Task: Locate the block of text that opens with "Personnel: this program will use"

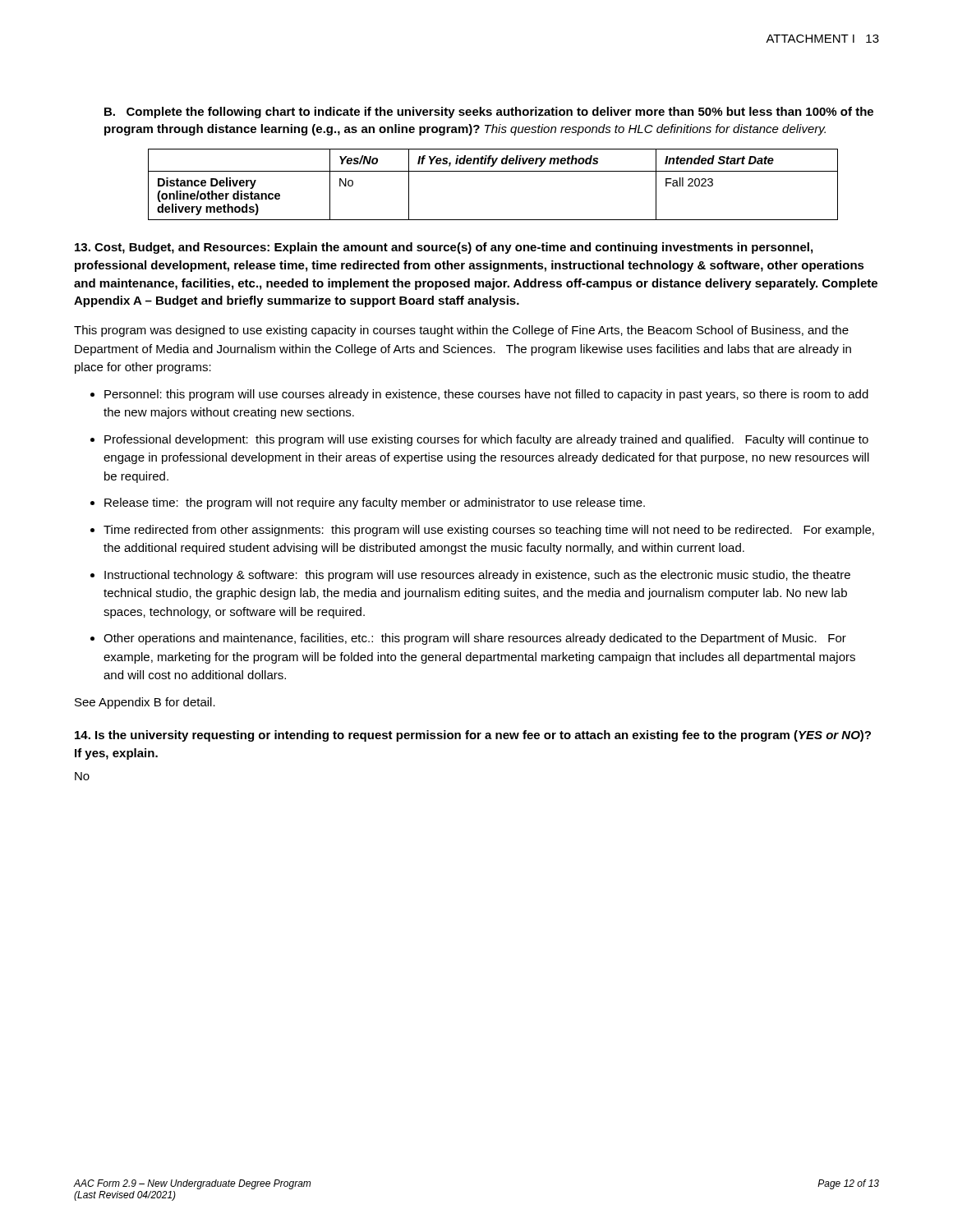Action: pyautogui.click(x=486, y=403)
